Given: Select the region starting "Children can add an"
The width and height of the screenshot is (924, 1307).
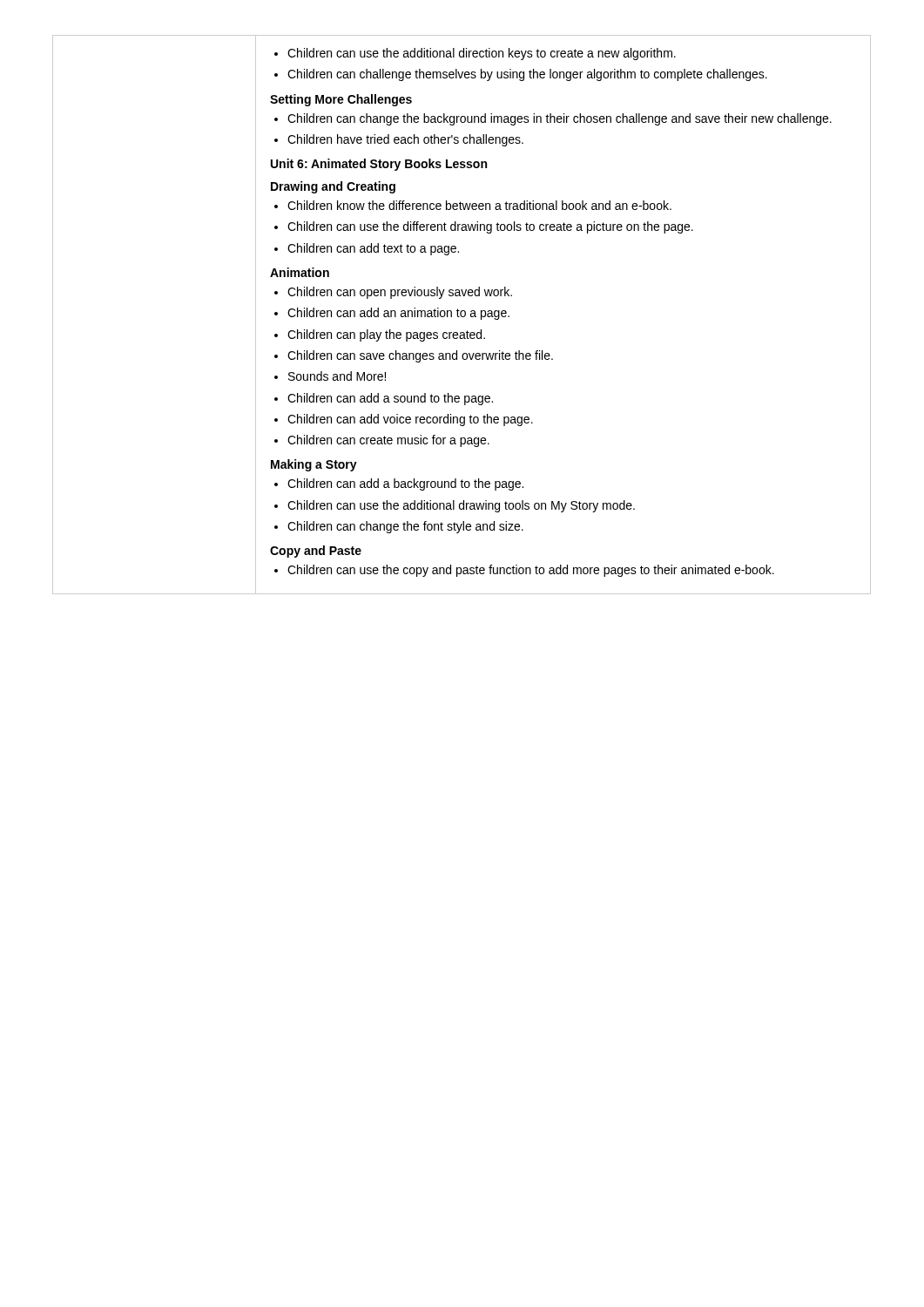Looking at the screenshot, I should click(x=398, y=314).
